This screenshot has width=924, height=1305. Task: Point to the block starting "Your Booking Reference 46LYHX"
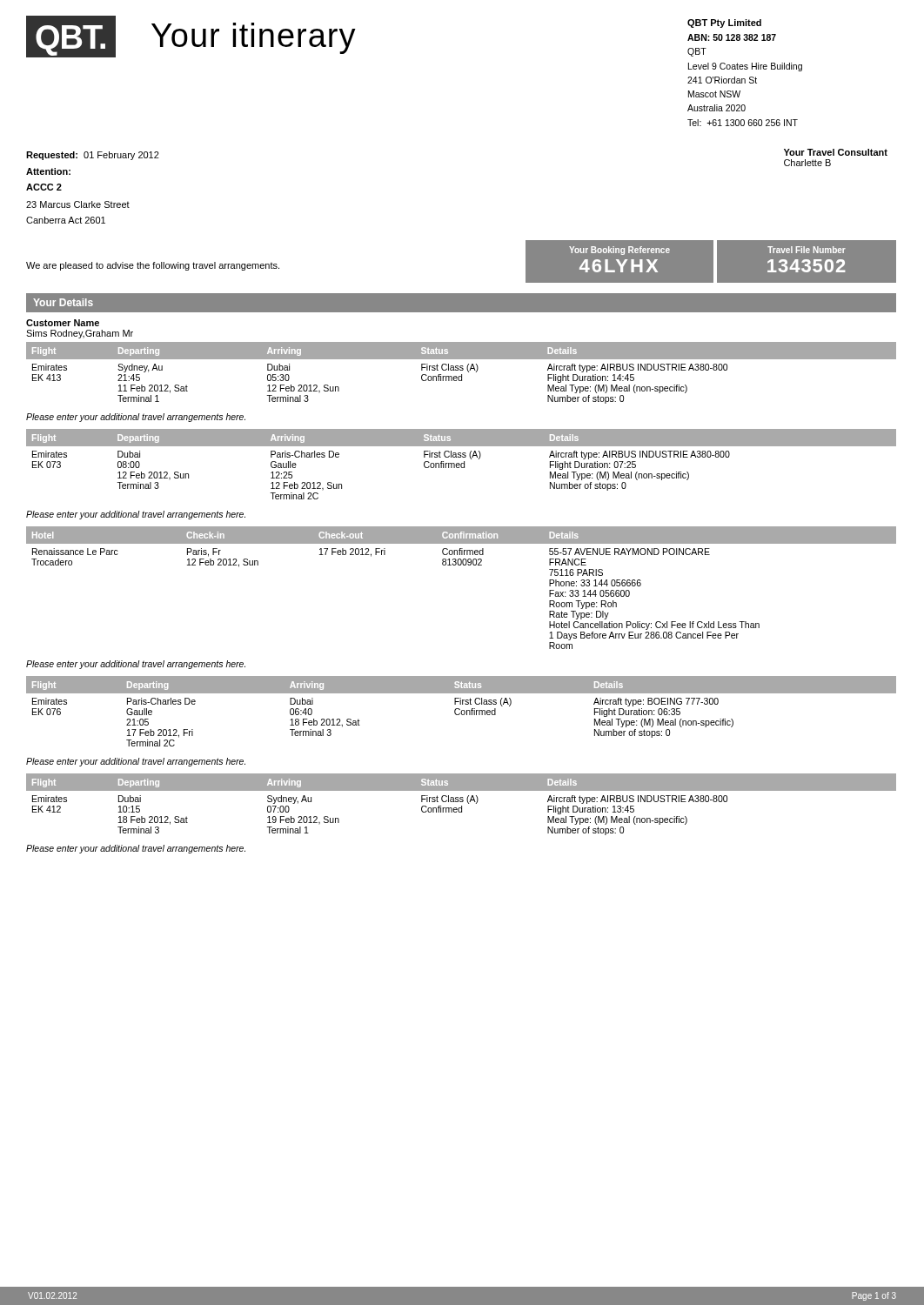[619, 262]
